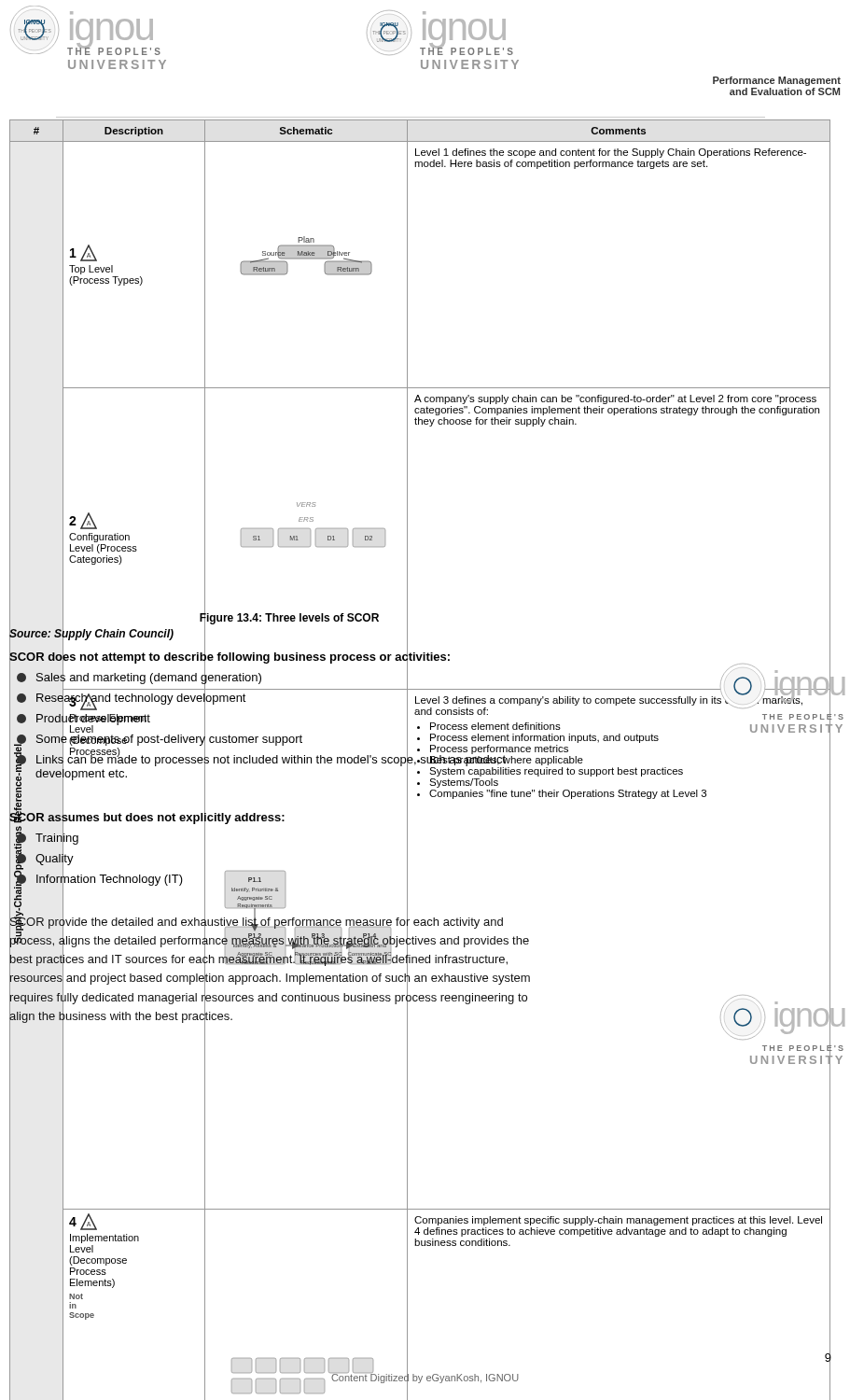
Task: Locate the text "Product development"
Action: [83, 718]
